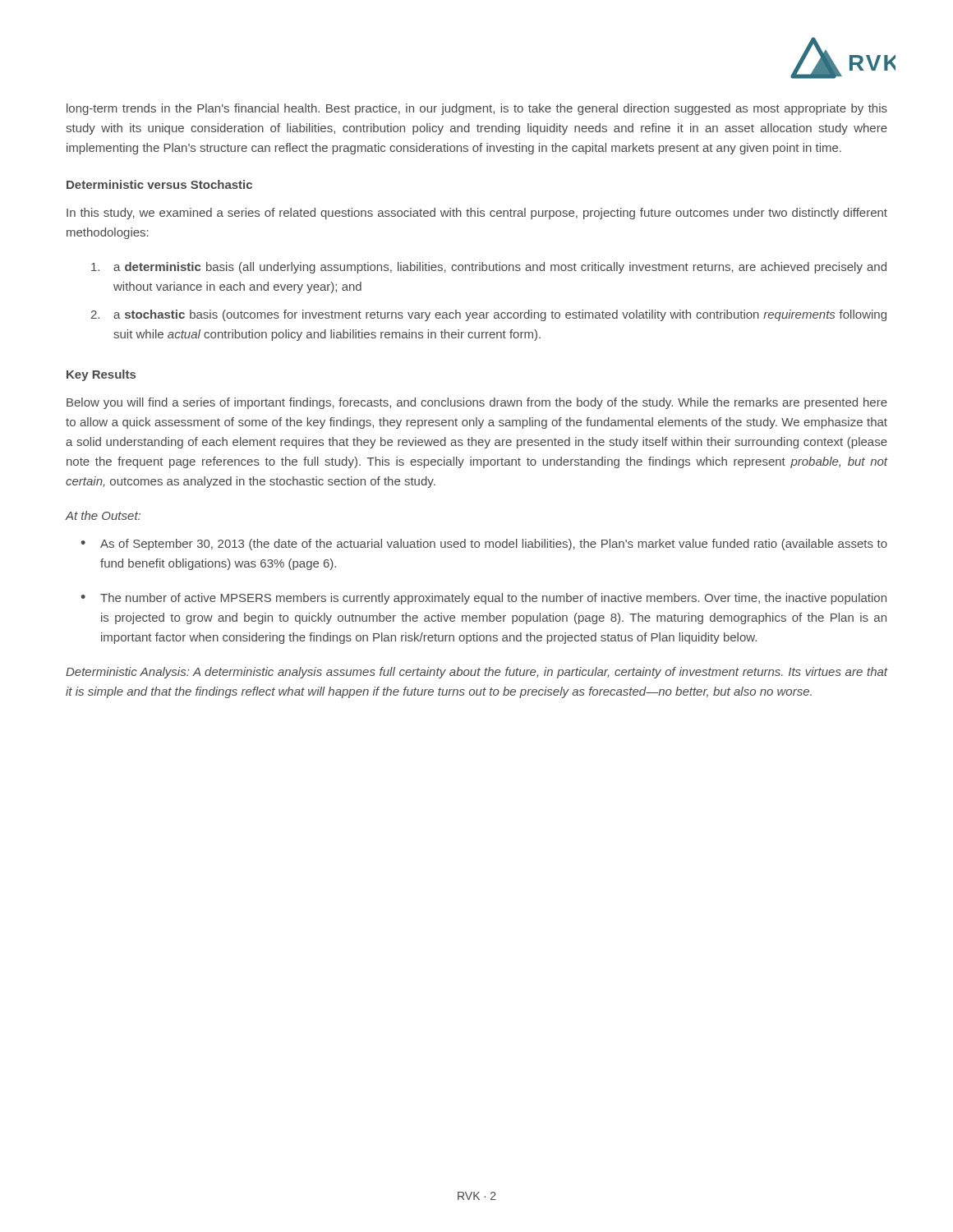The width and height of the screenshot is (953, 1232).
Task: Point to the text starting "Key Results"
Action: coord(101,374)
